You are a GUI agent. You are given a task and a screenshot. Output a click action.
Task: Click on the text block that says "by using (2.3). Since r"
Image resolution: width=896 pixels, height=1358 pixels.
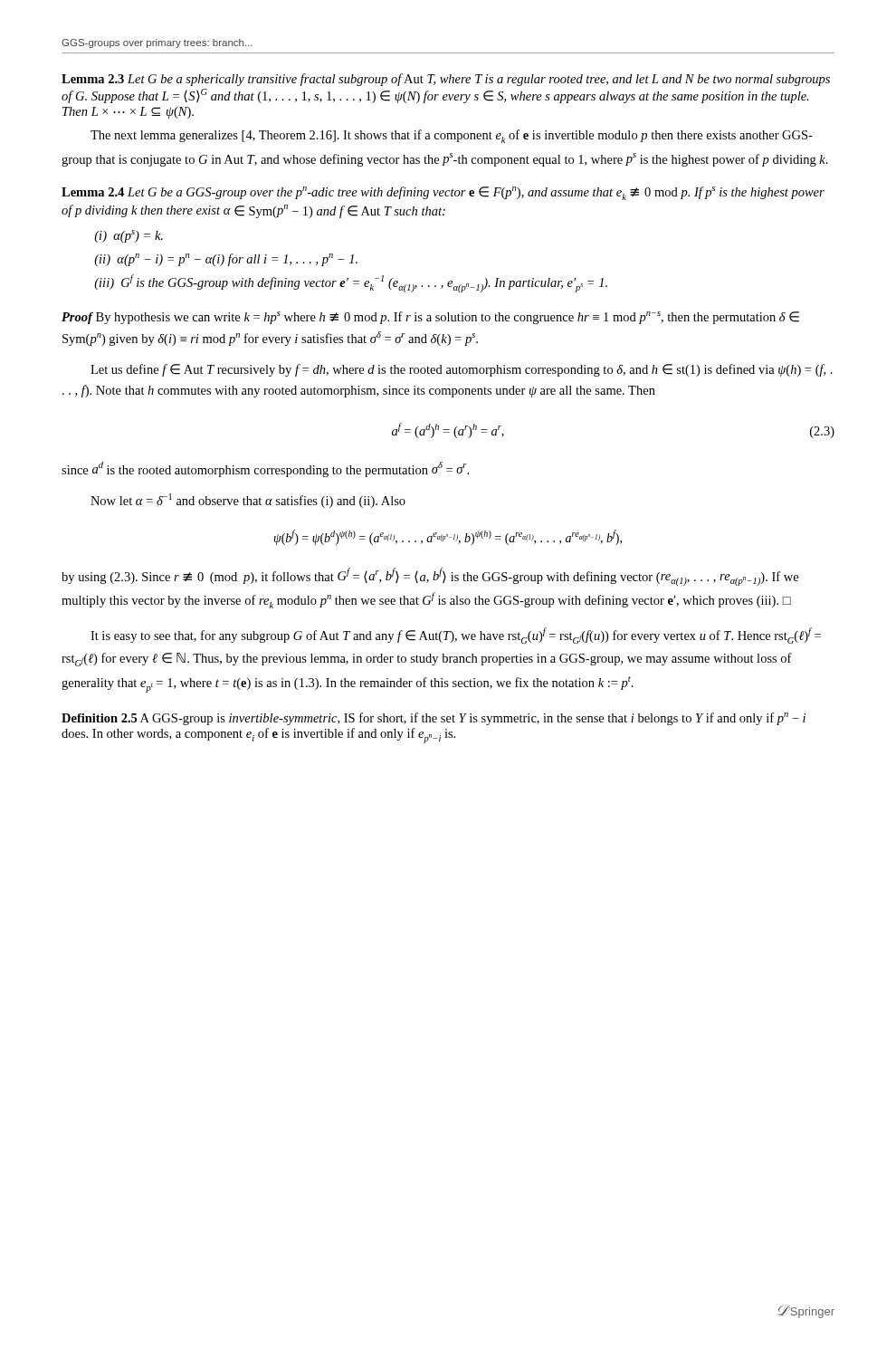430,589
